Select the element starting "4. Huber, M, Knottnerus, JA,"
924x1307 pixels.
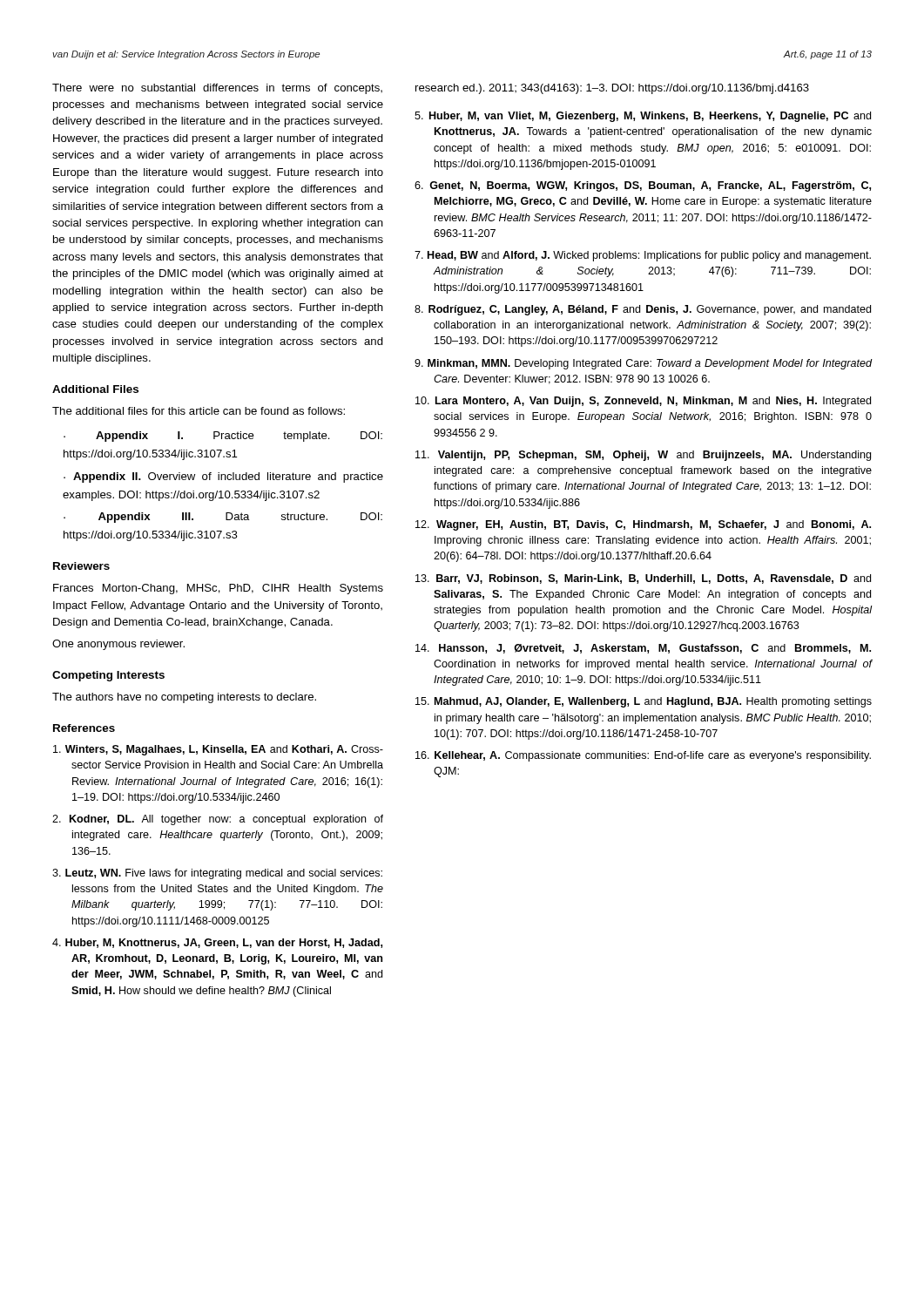coord(218,967)
